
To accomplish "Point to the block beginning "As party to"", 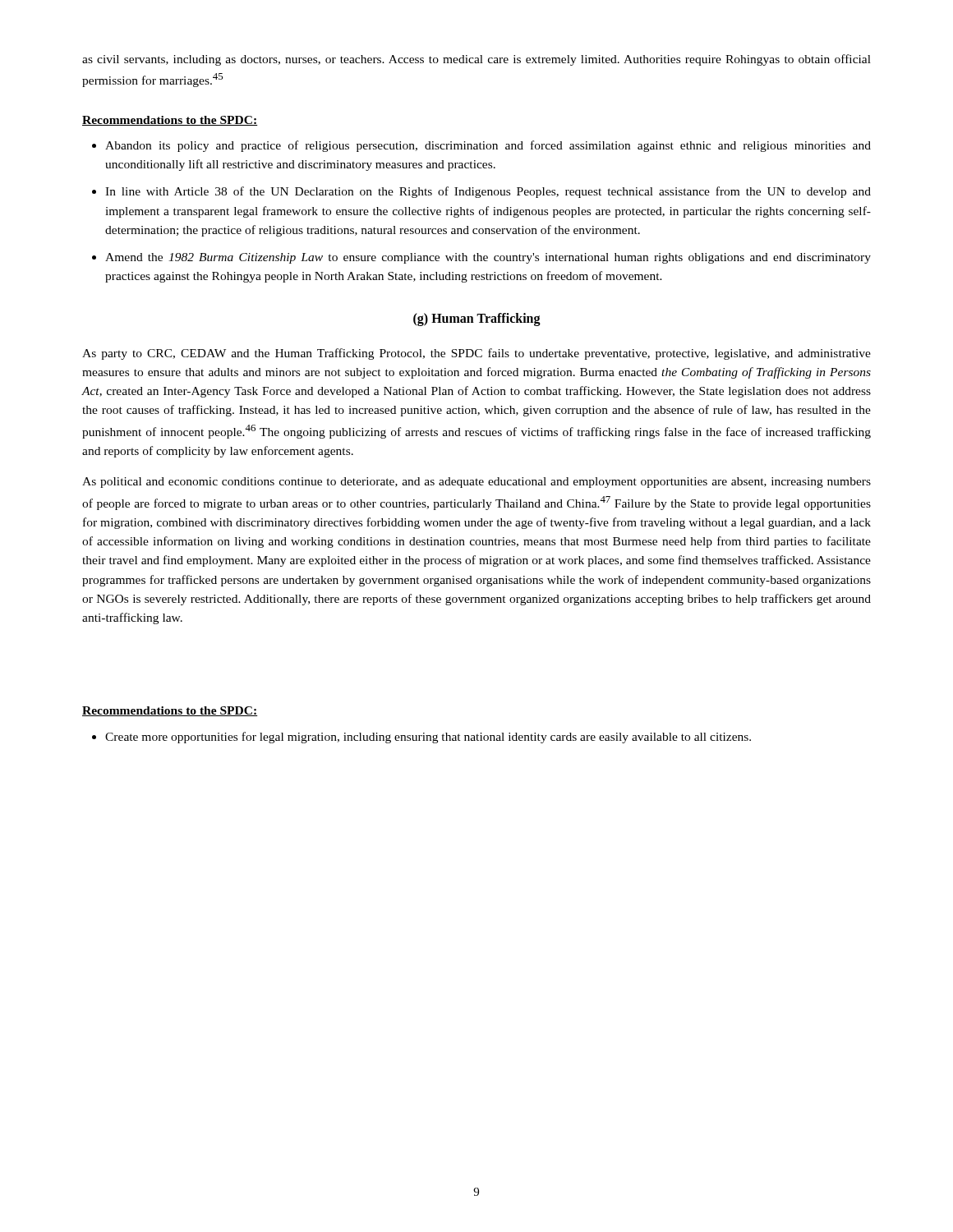I will coord(476,402).
